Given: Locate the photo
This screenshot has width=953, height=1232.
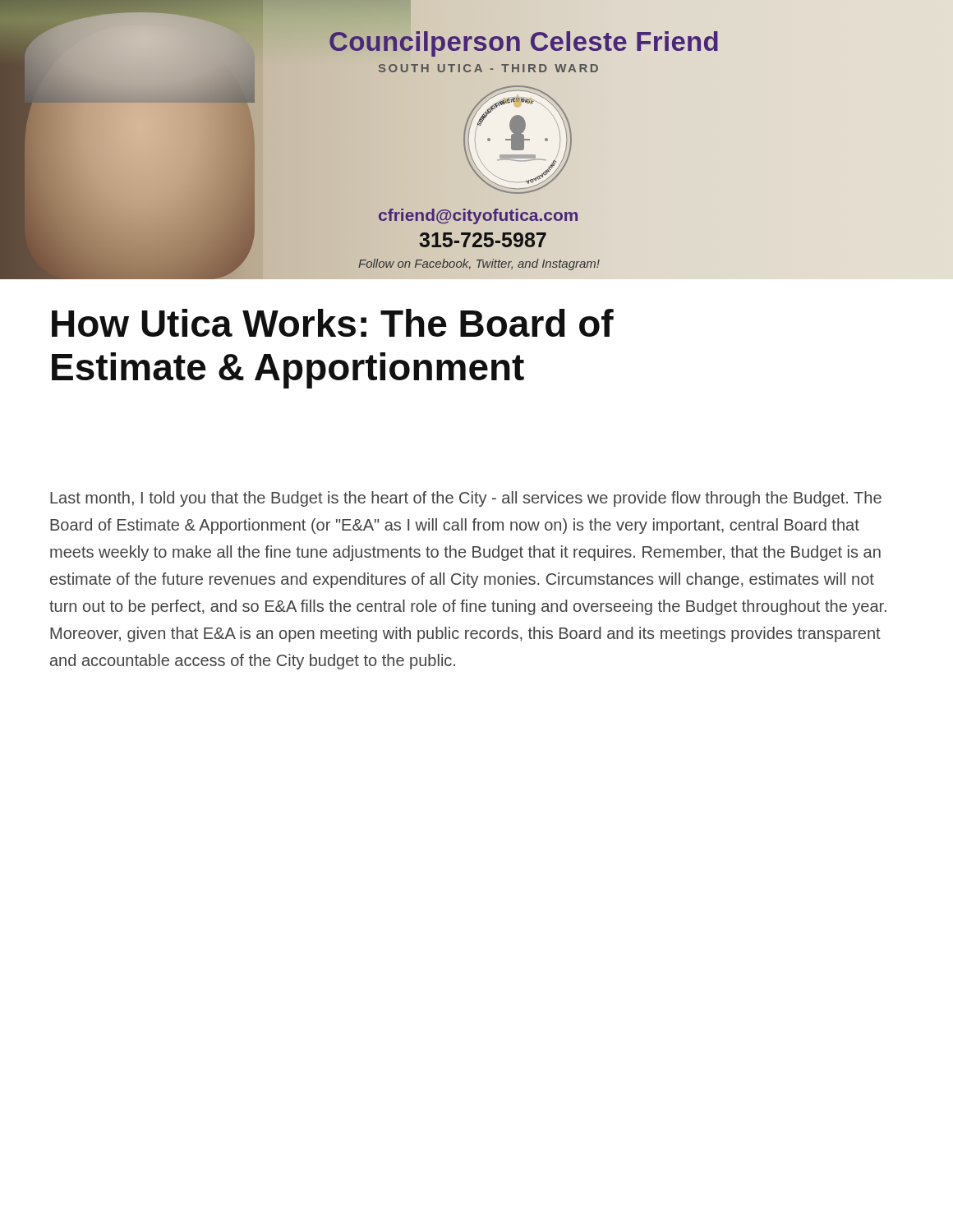Looking at the screenshot, I should (476, 140).
